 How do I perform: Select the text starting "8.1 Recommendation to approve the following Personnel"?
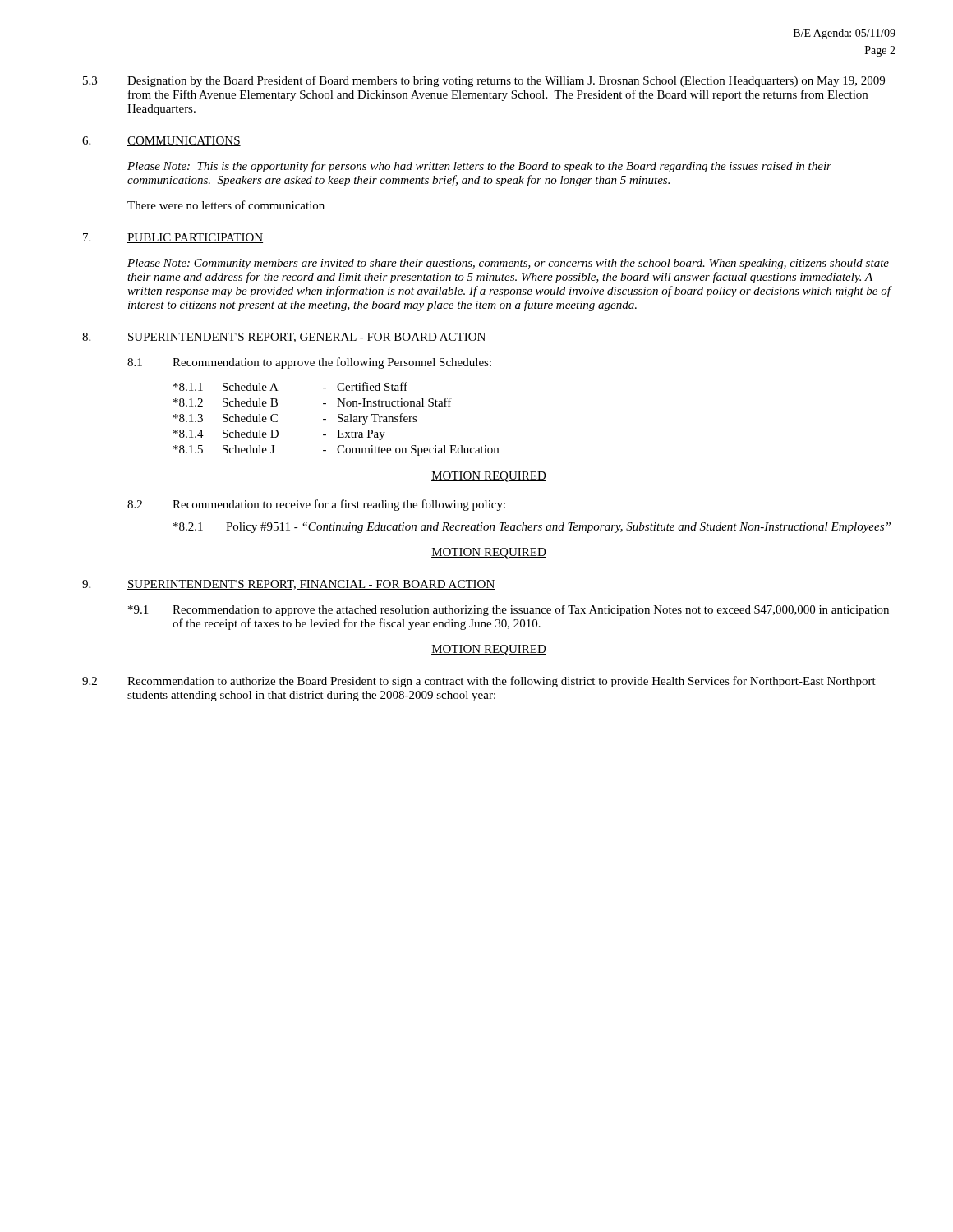(310, 363)
